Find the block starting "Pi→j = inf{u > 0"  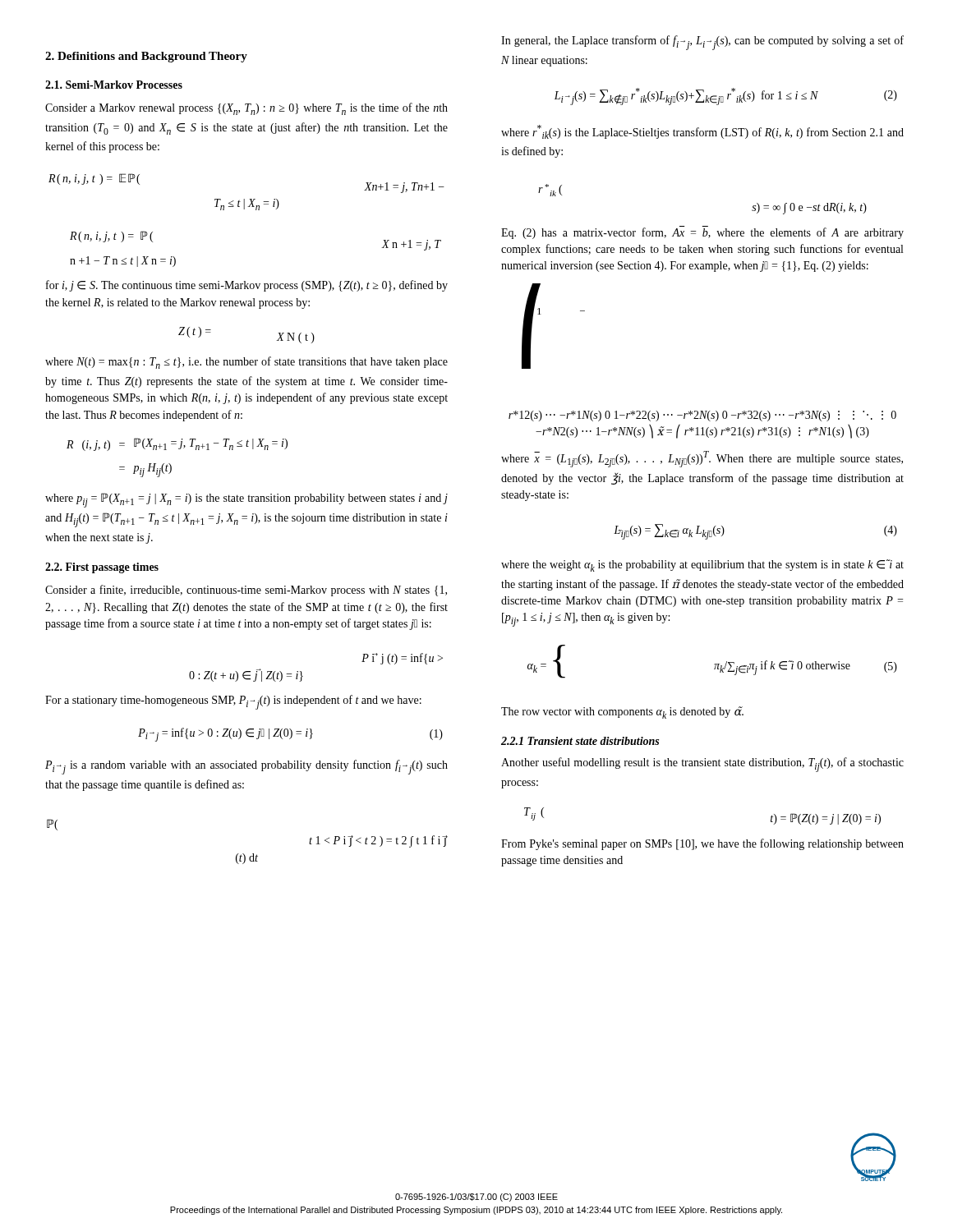click(x=246, y=735)
